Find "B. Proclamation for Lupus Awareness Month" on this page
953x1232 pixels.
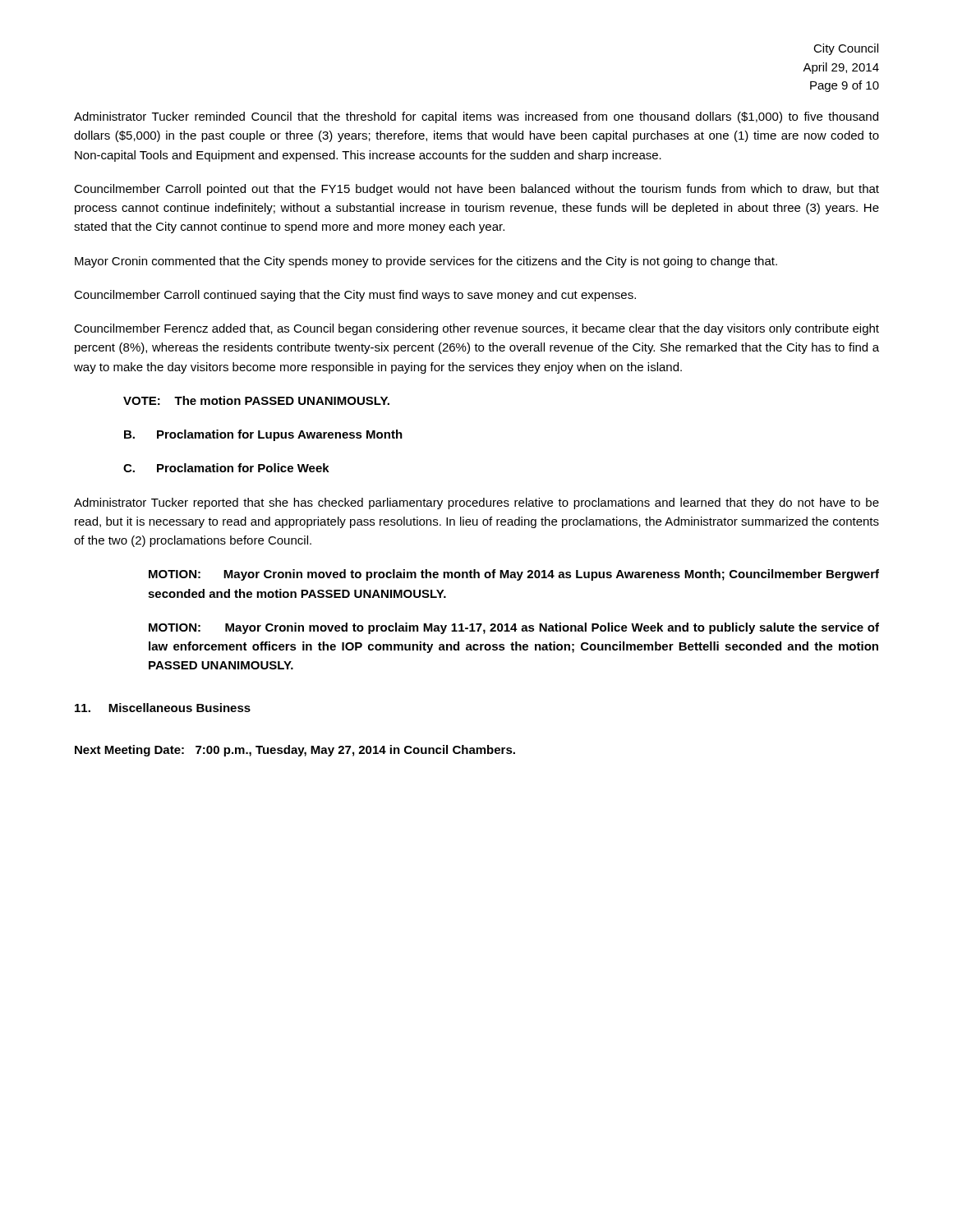263,434
